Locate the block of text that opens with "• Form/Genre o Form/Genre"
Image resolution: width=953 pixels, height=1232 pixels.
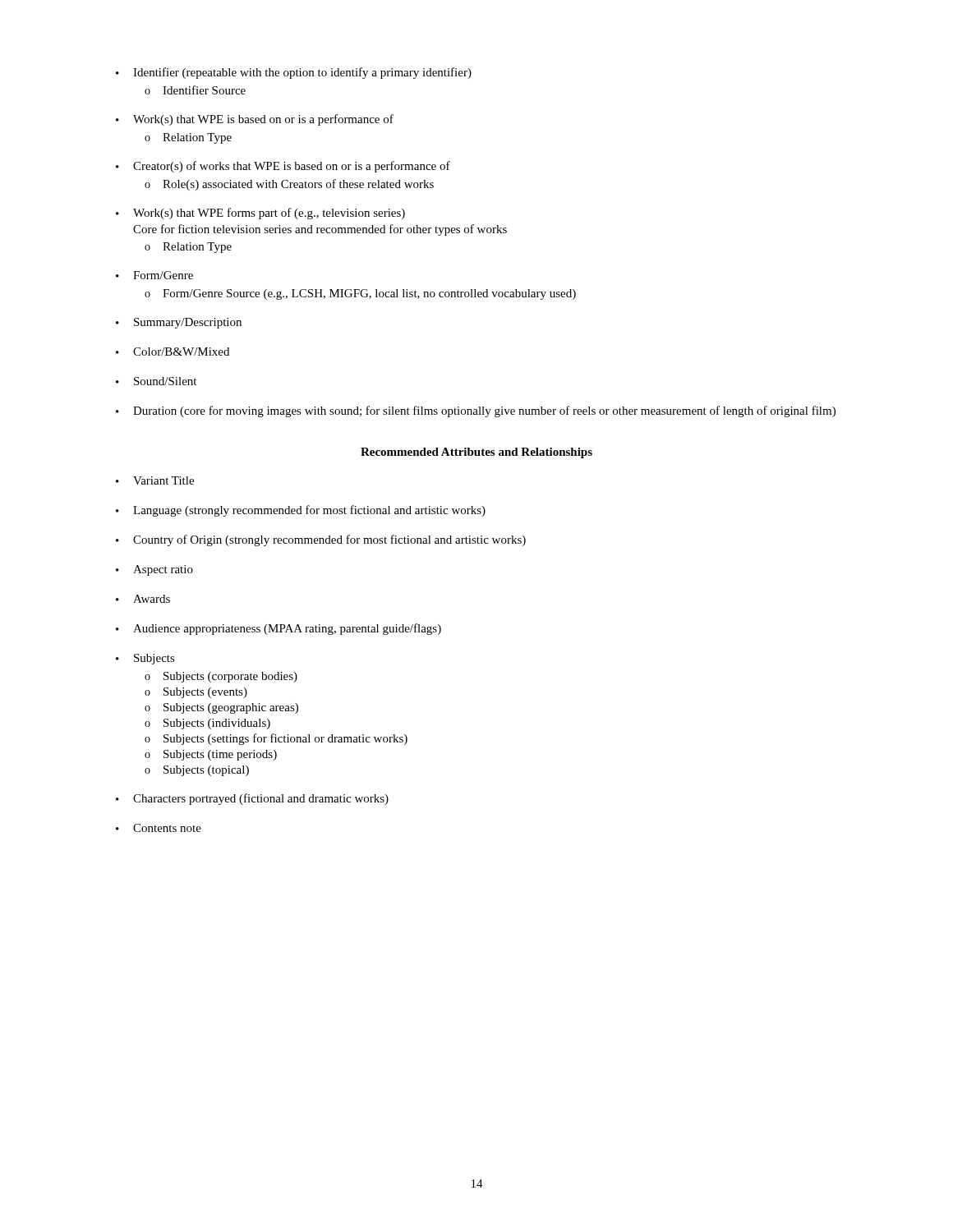point(476,285)
